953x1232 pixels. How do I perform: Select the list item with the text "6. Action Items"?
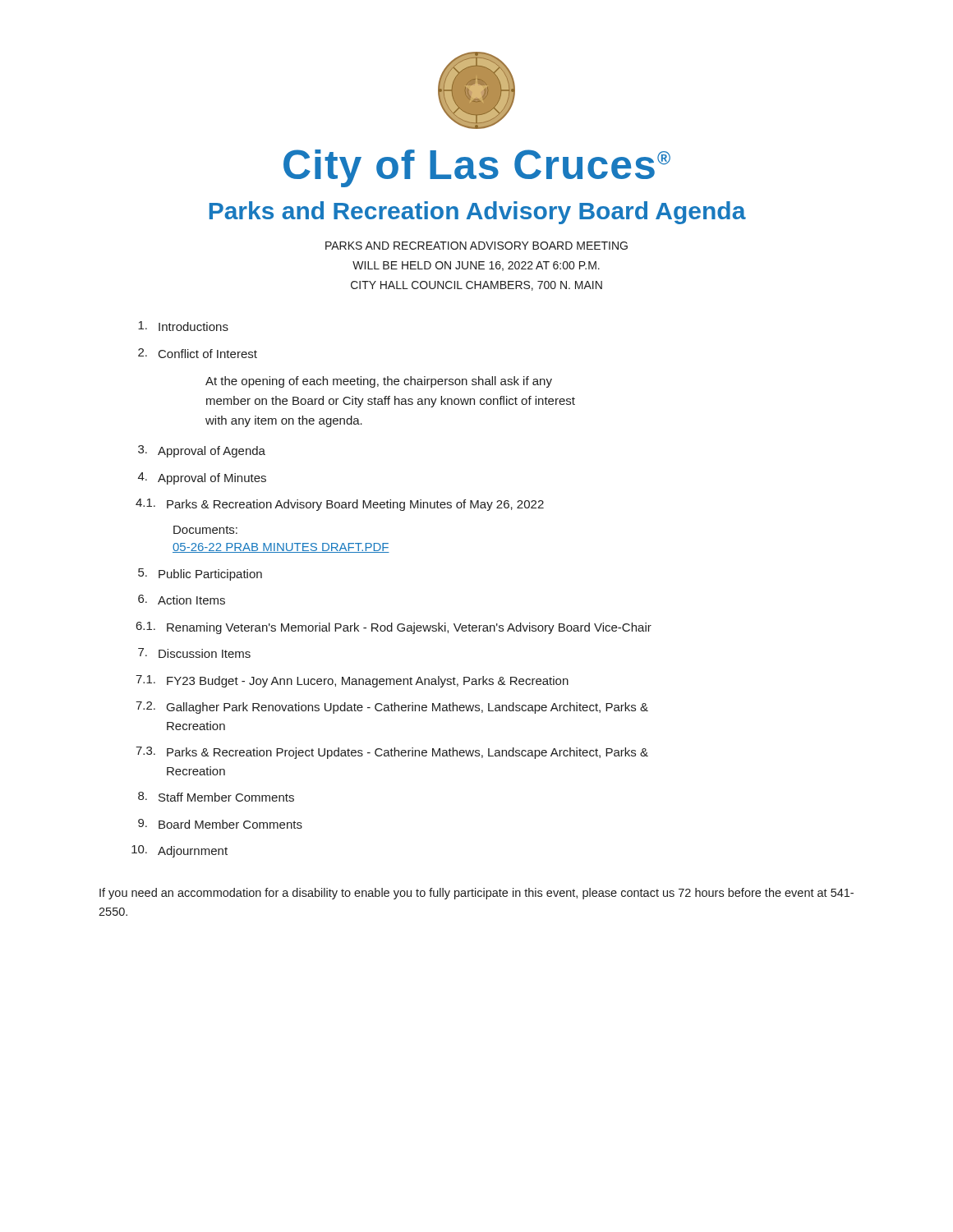point(182,600)
